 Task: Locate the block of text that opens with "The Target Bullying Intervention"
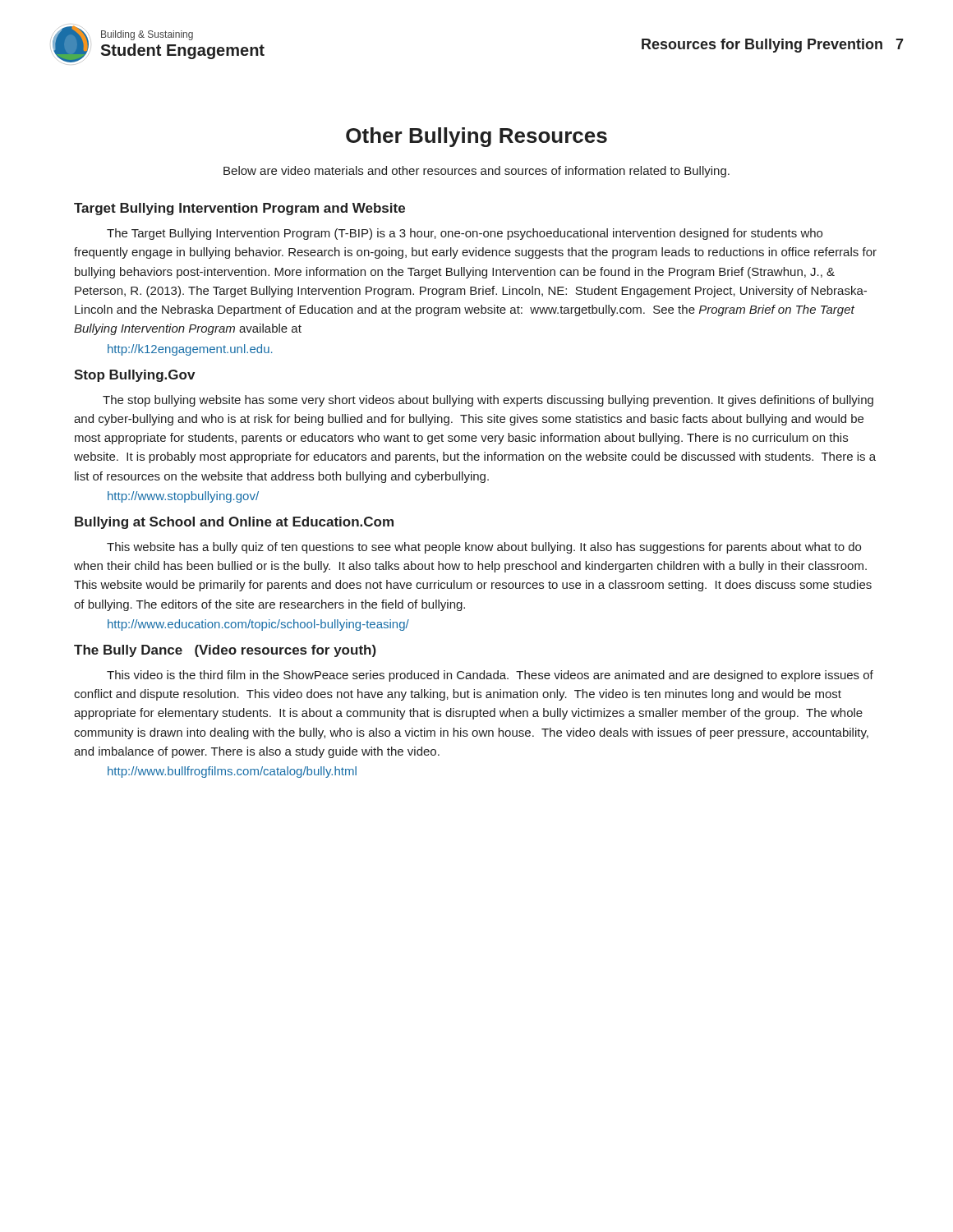point(475,281)
